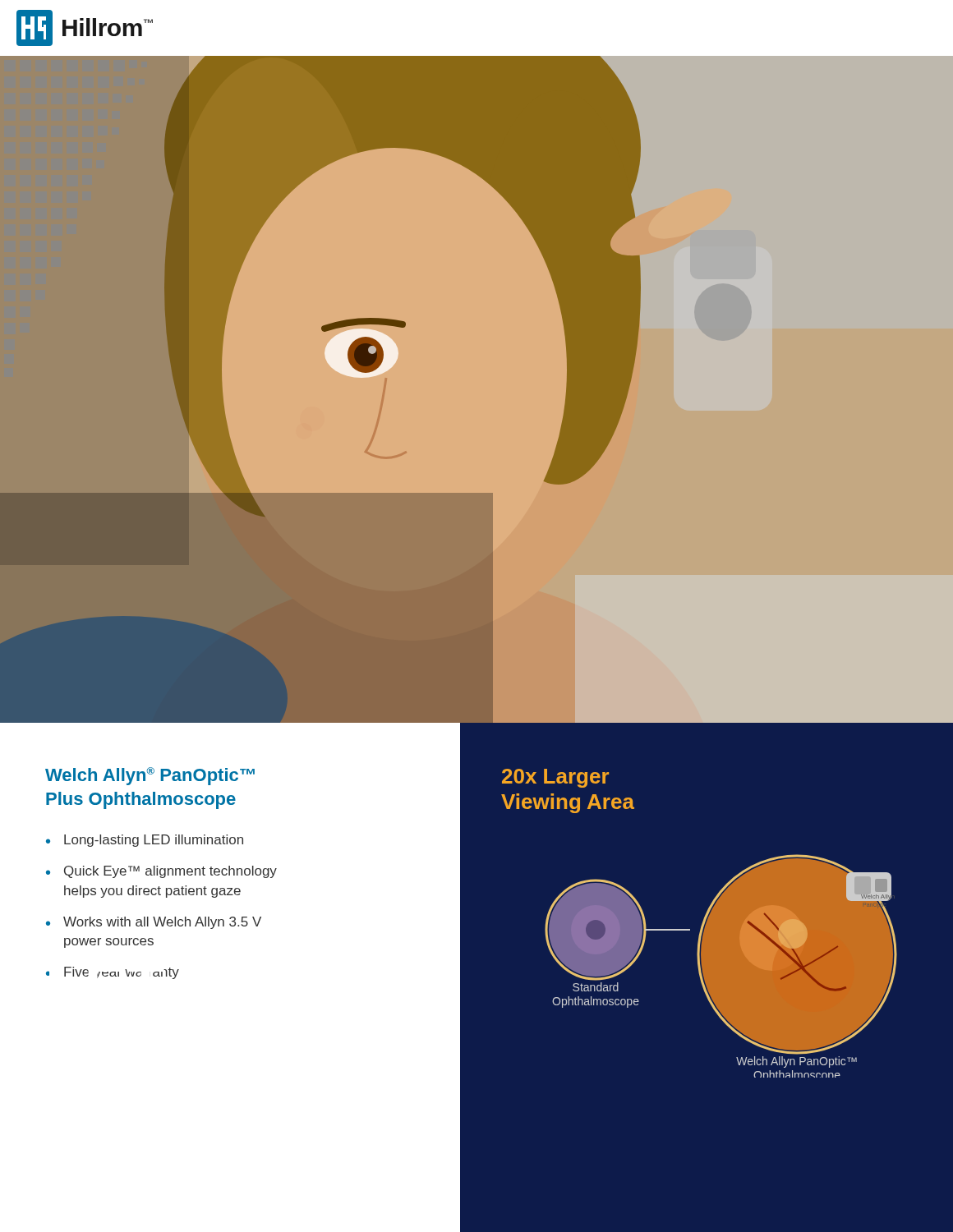Select the element starting "Works with all Welch"
The height and width of the screenshot is (1232, 953).
click(162, 931)
